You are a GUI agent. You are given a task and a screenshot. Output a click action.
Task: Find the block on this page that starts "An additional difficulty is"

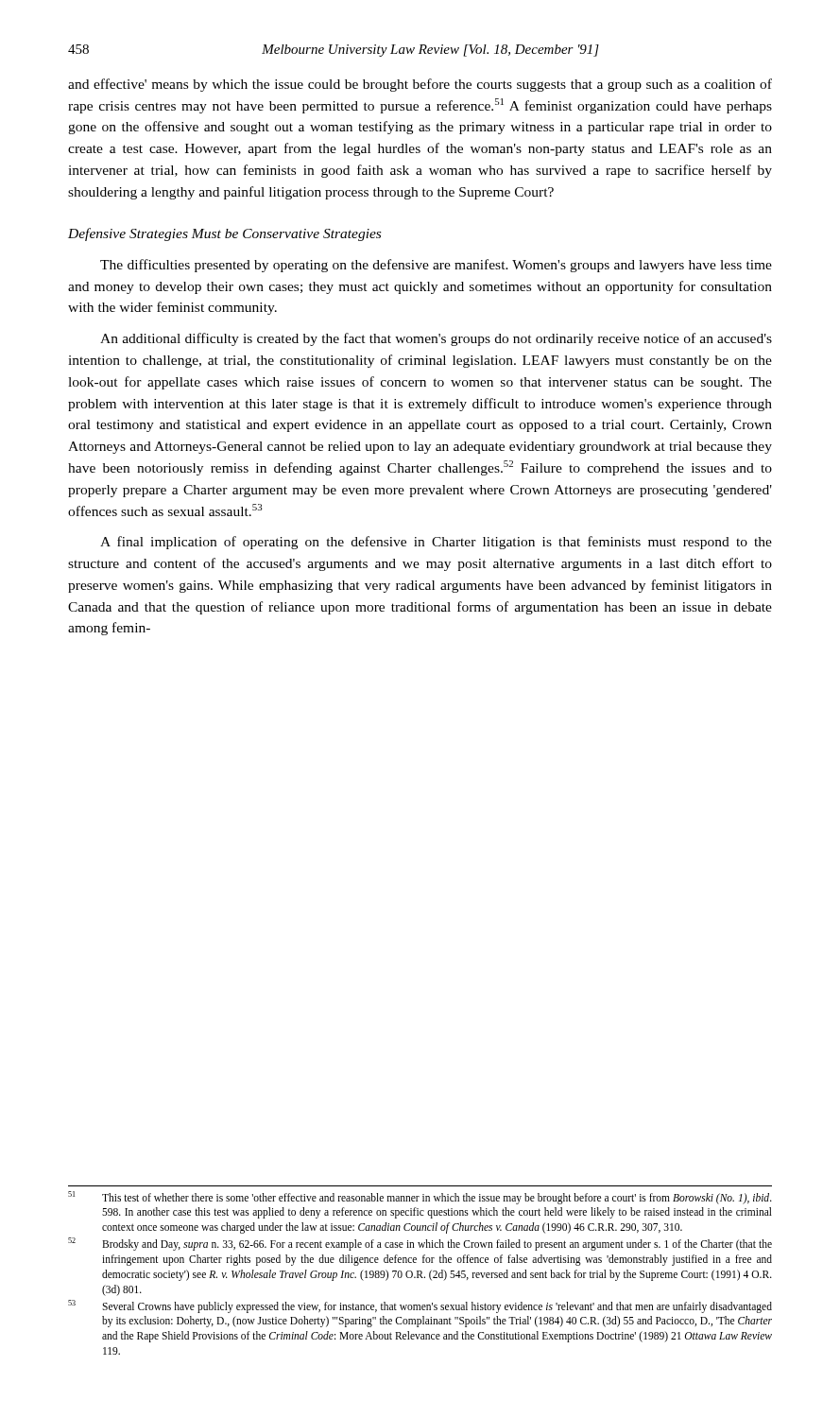(420, 425)
